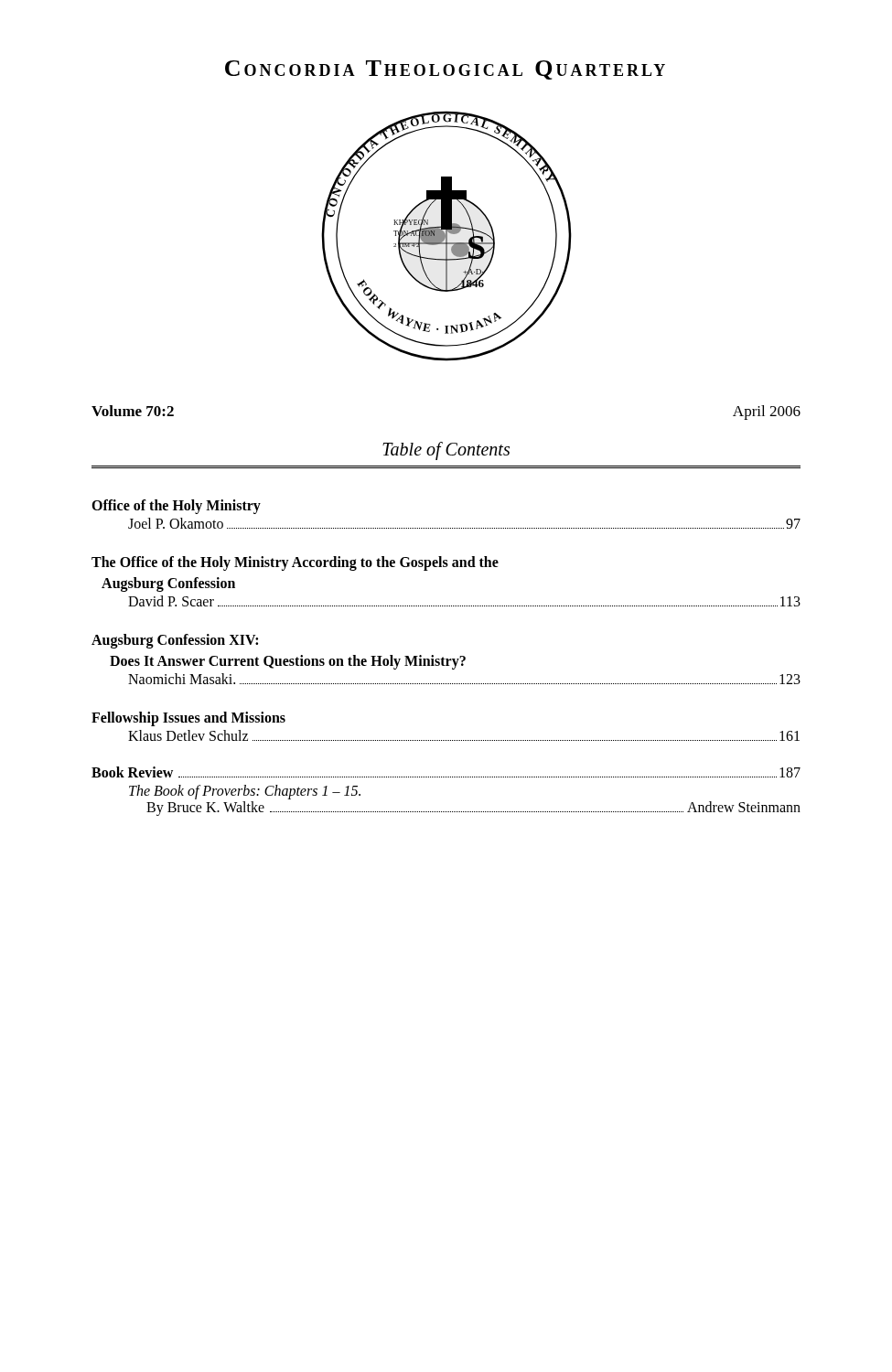Where is the passage that starts "Book Review 187 The Book"?

tap(133, 772)
